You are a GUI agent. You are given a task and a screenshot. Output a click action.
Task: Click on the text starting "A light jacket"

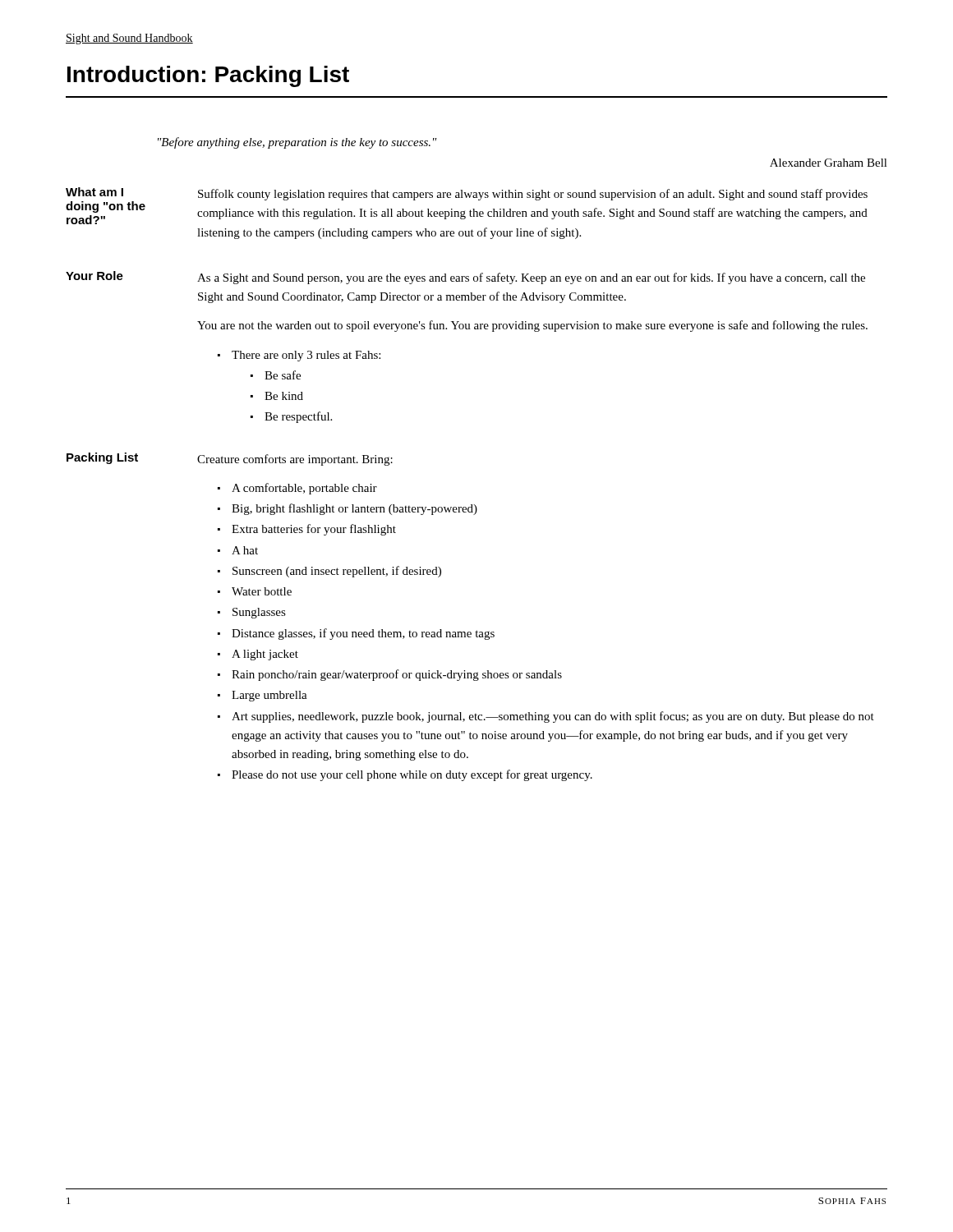point(258,655)
